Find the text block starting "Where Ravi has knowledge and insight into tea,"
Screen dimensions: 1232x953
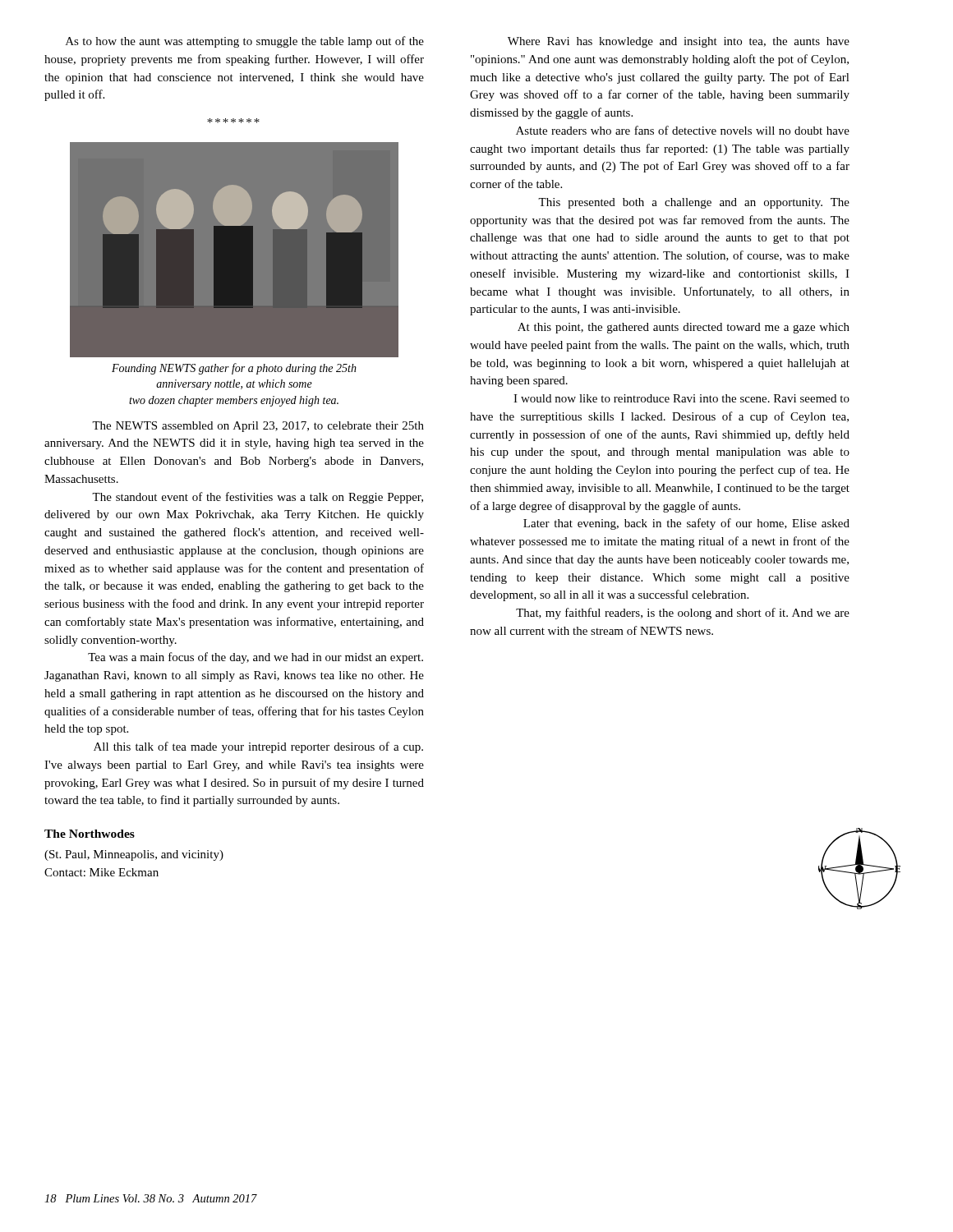660,337
